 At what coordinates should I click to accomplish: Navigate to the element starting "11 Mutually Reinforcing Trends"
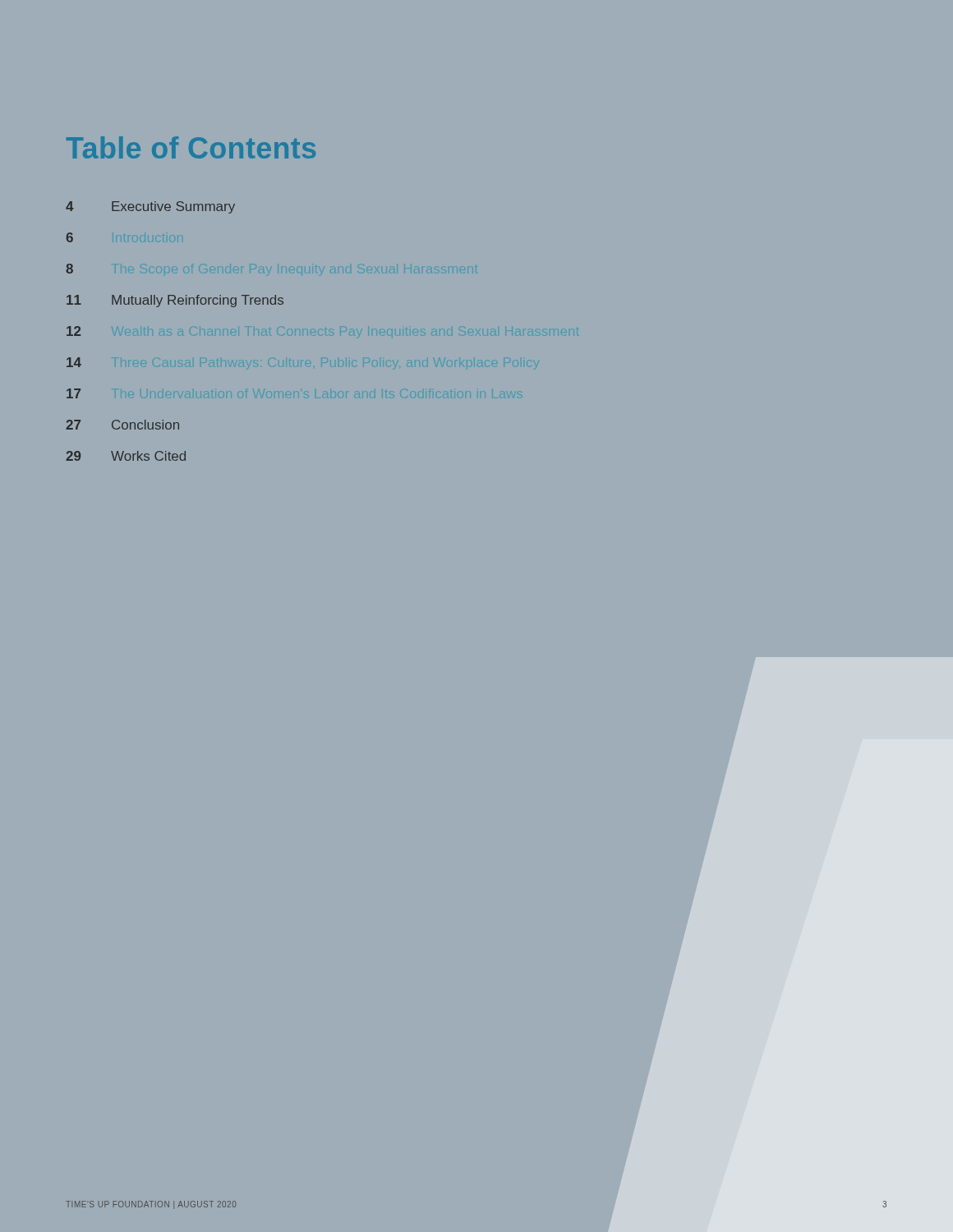(x=175, y=301)
